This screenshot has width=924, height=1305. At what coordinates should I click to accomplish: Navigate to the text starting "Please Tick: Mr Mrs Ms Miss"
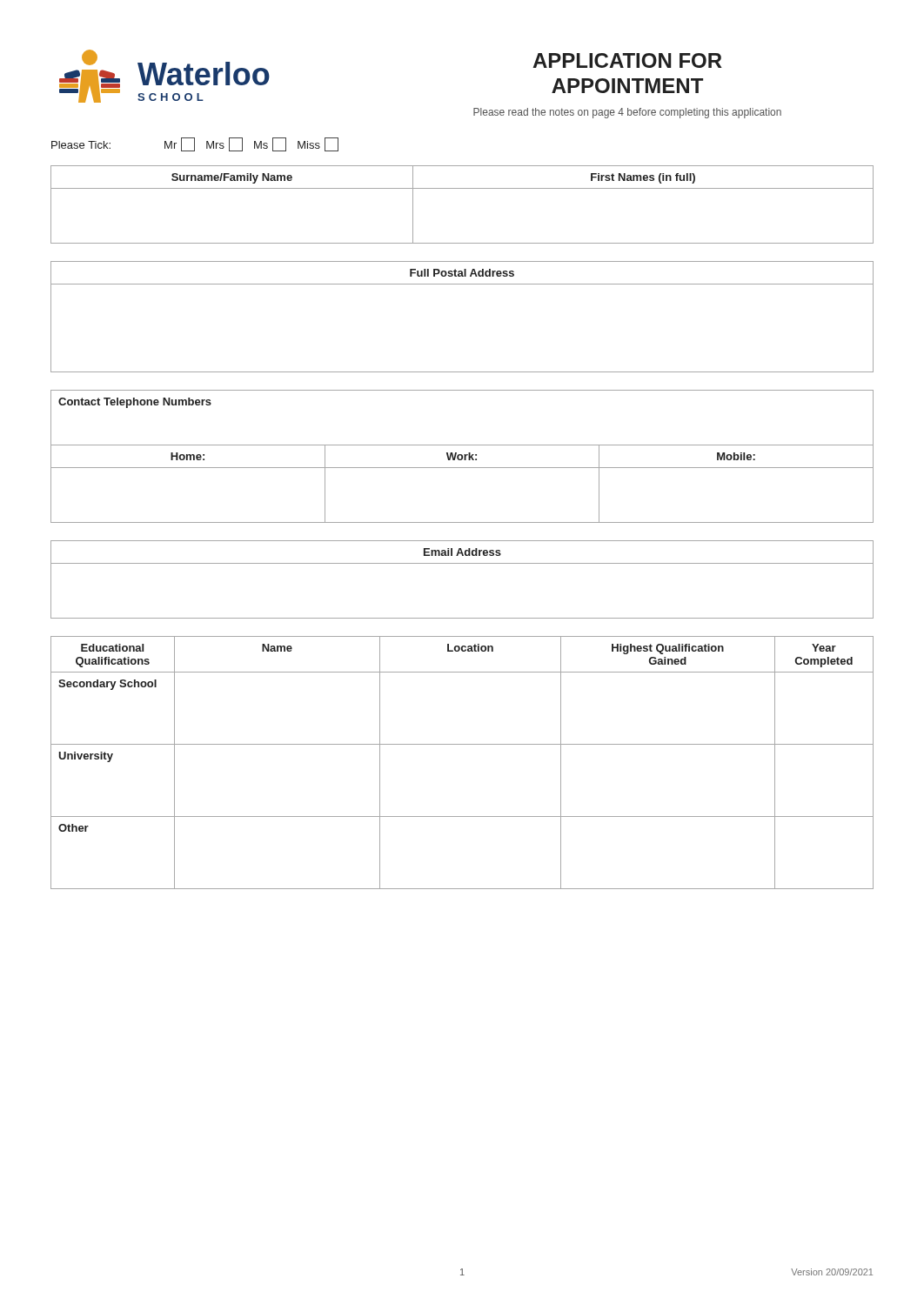197,144
